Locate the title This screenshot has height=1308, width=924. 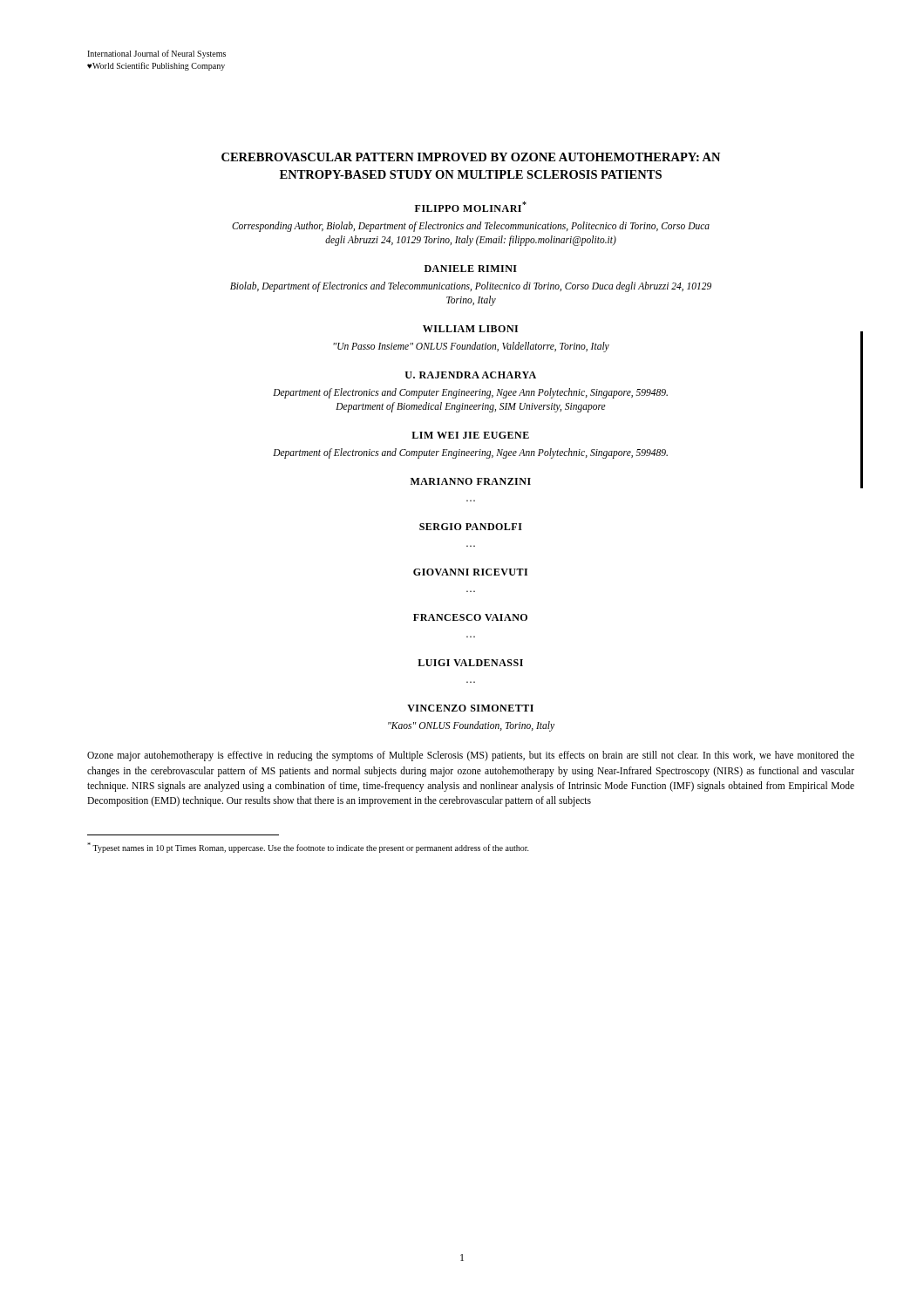(471, 166)
